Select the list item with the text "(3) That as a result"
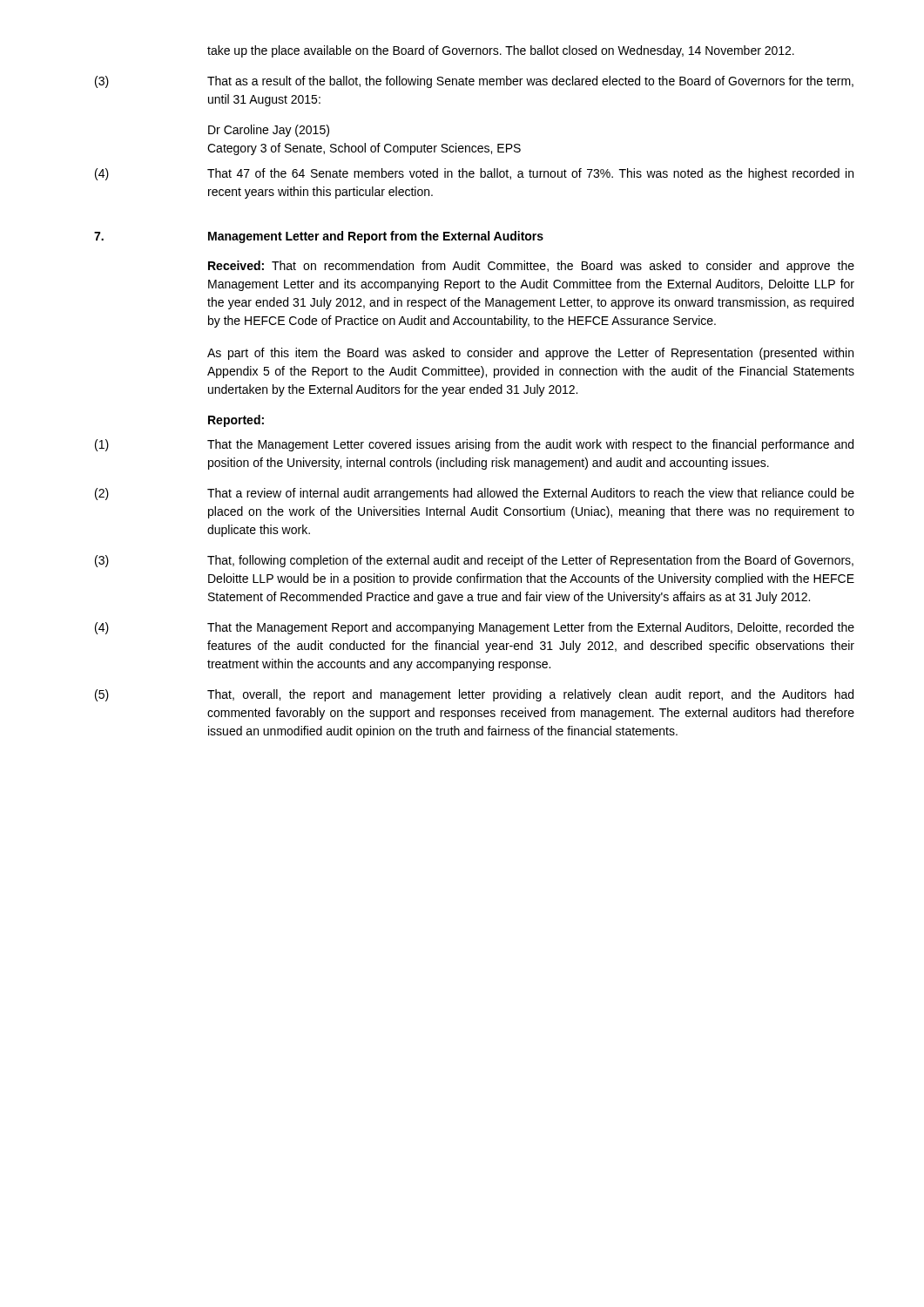The image size is (924, 1307). 474,91
